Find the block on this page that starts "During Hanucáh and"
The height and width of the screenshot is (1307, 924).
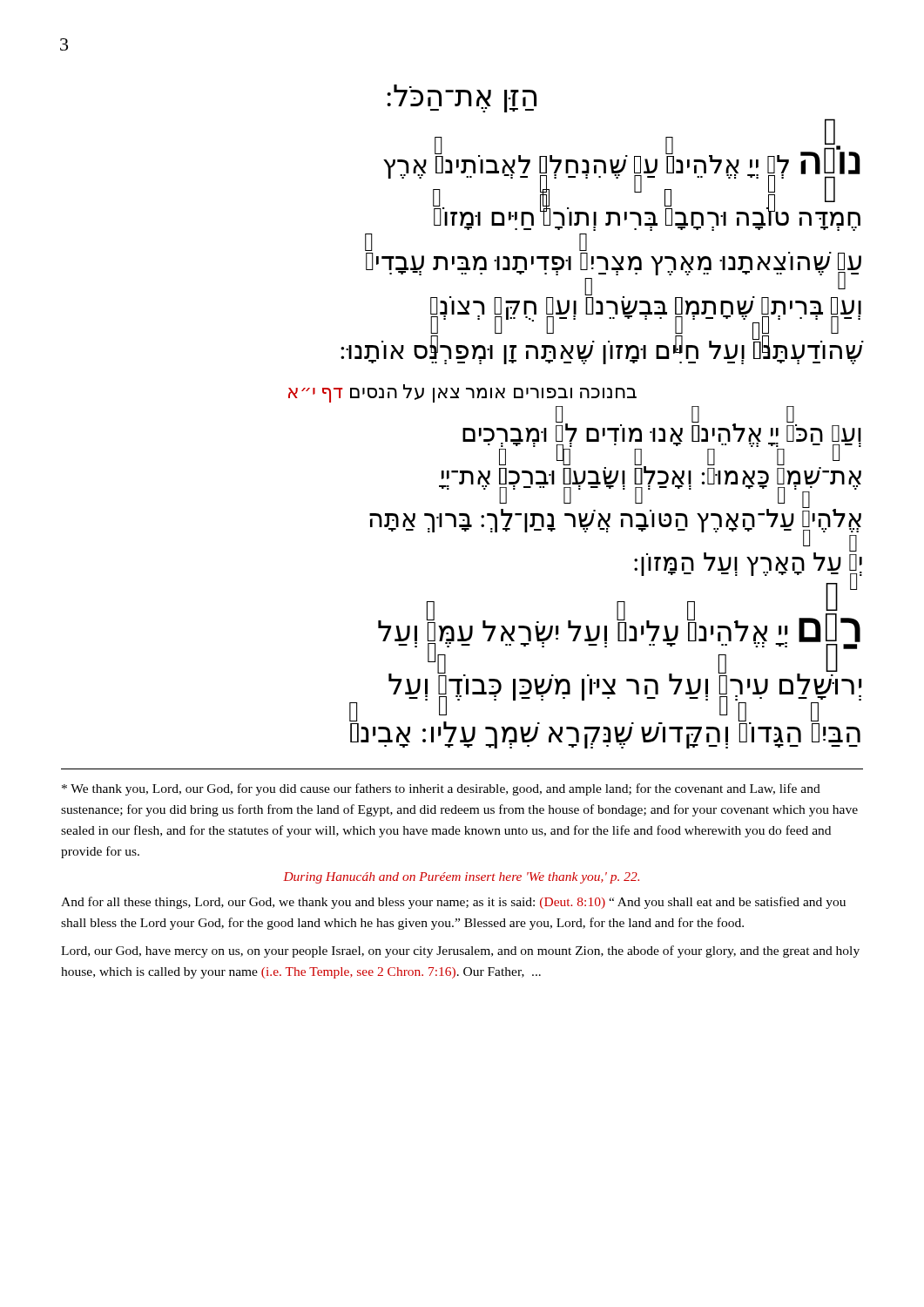point(462,876)
